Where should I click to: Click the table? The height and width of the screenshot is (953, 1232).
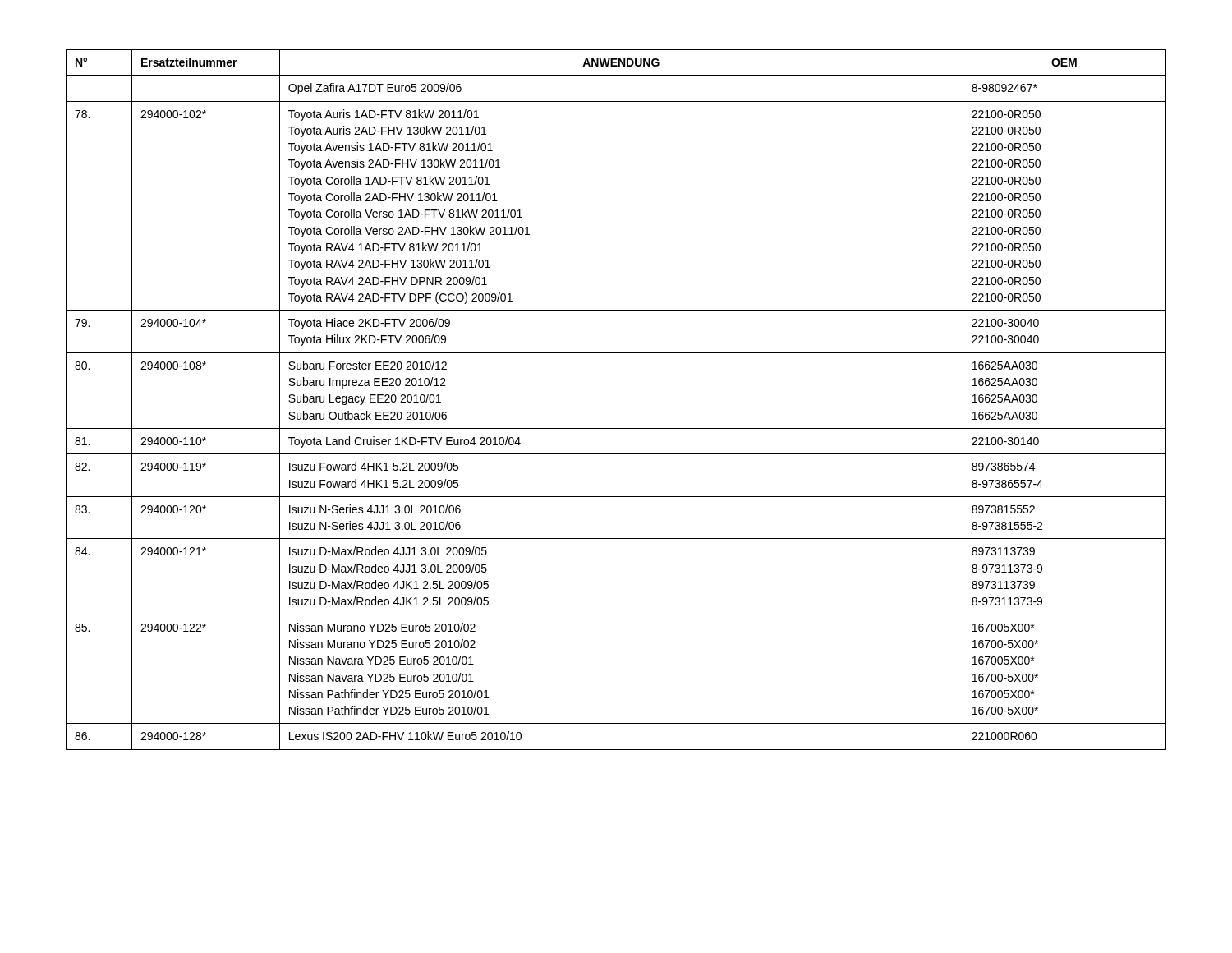(616, 400)
